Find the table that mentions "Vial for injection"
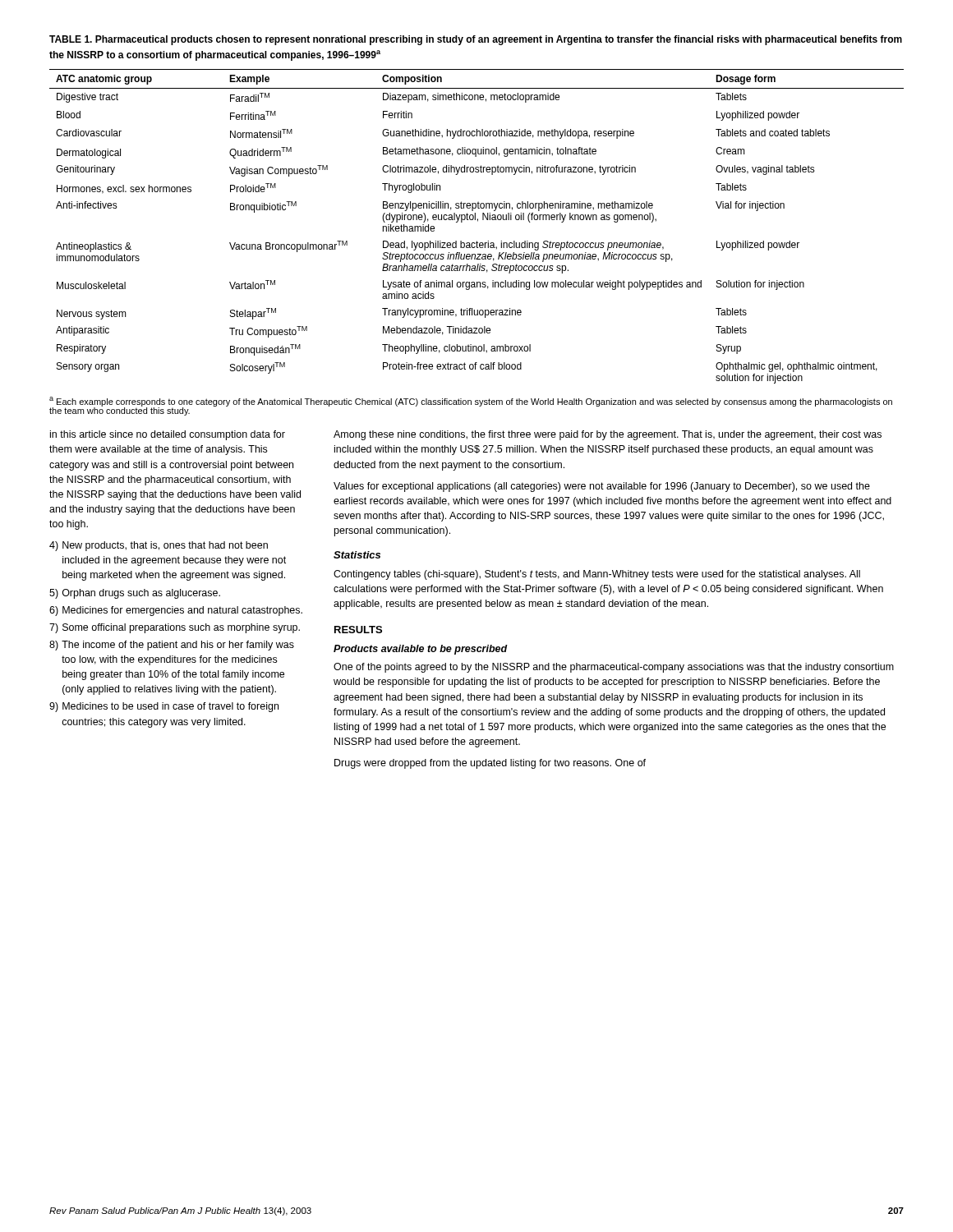 pyautogui.click(x=476, y=227)
